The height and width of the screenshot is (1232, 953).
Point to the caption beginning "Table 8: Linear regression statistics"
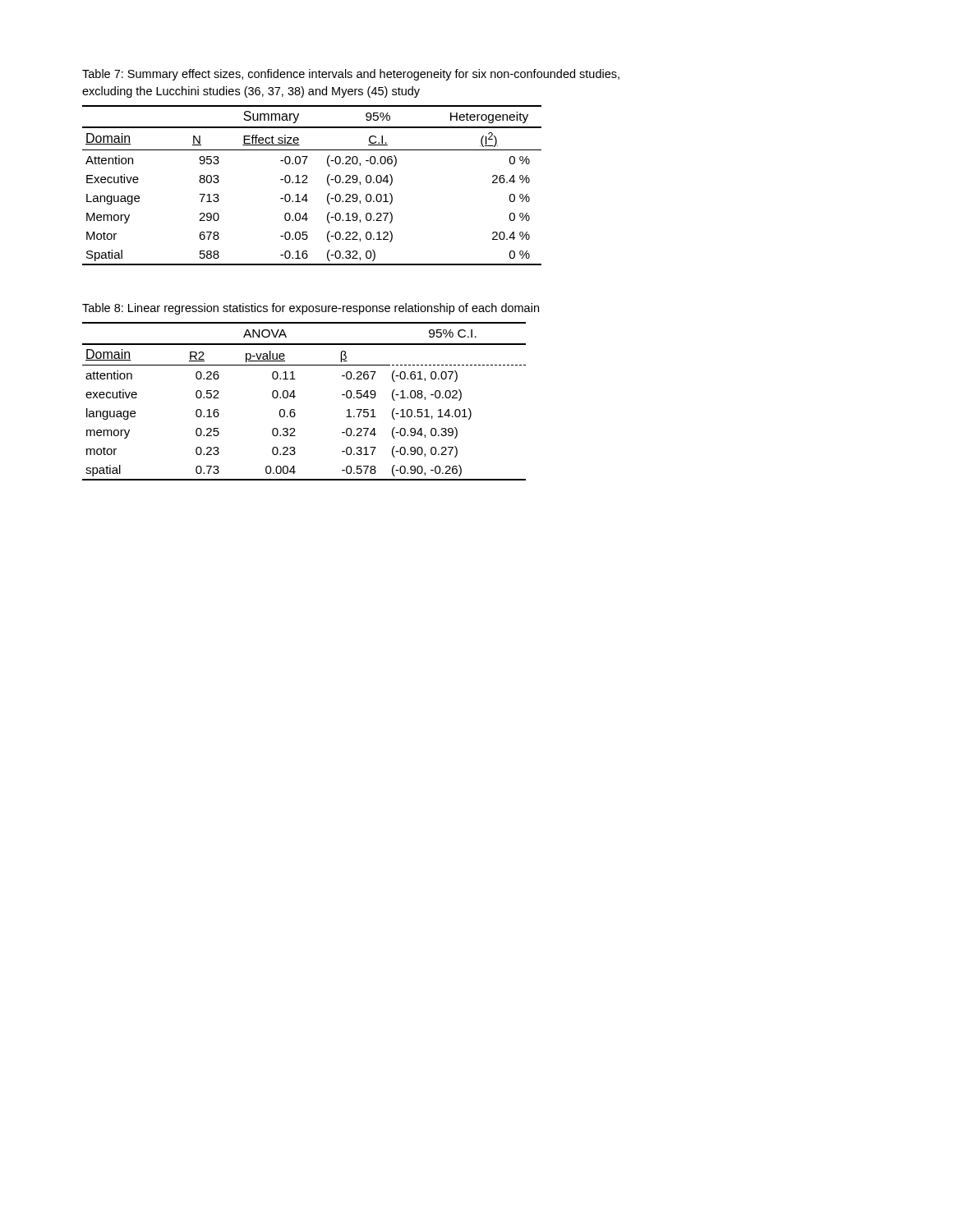pos(311,308)
